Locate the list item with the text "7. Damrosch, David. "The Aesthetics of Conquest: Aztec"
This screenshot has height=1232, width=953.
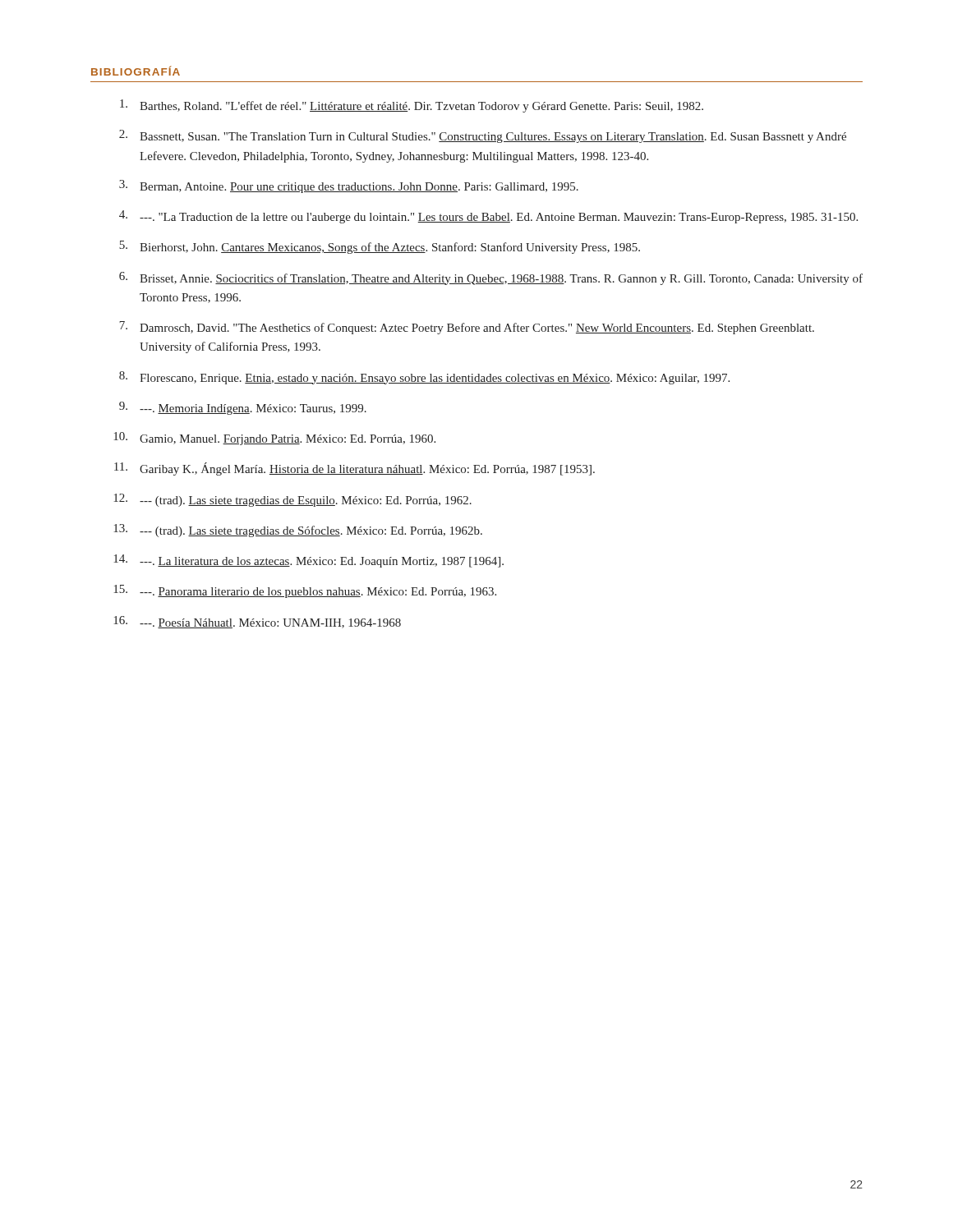click(476, 338)
